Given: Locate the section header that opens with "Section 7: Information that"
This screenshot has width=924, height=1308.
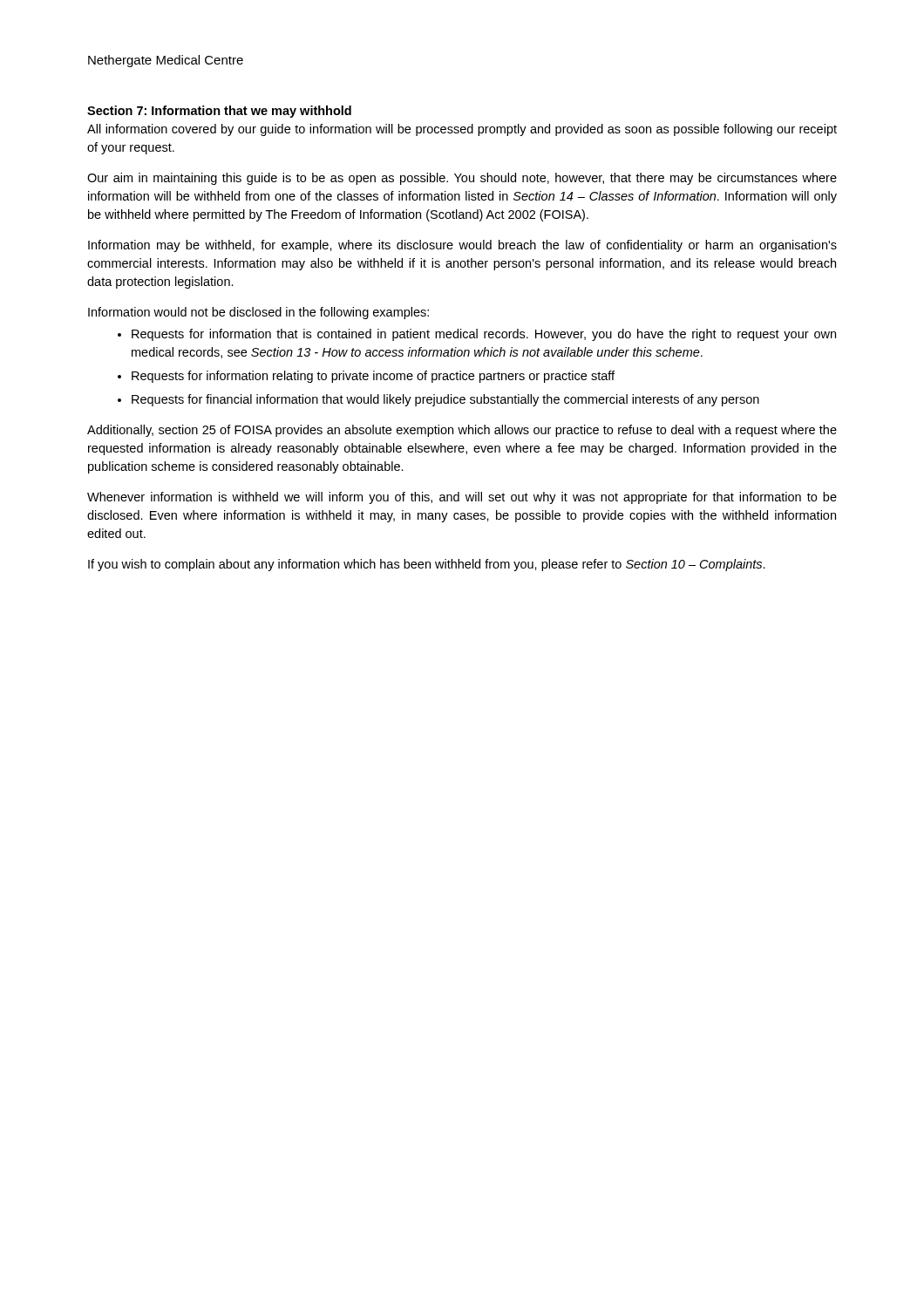Looking at the screenshot, I should tap(220, 111).
